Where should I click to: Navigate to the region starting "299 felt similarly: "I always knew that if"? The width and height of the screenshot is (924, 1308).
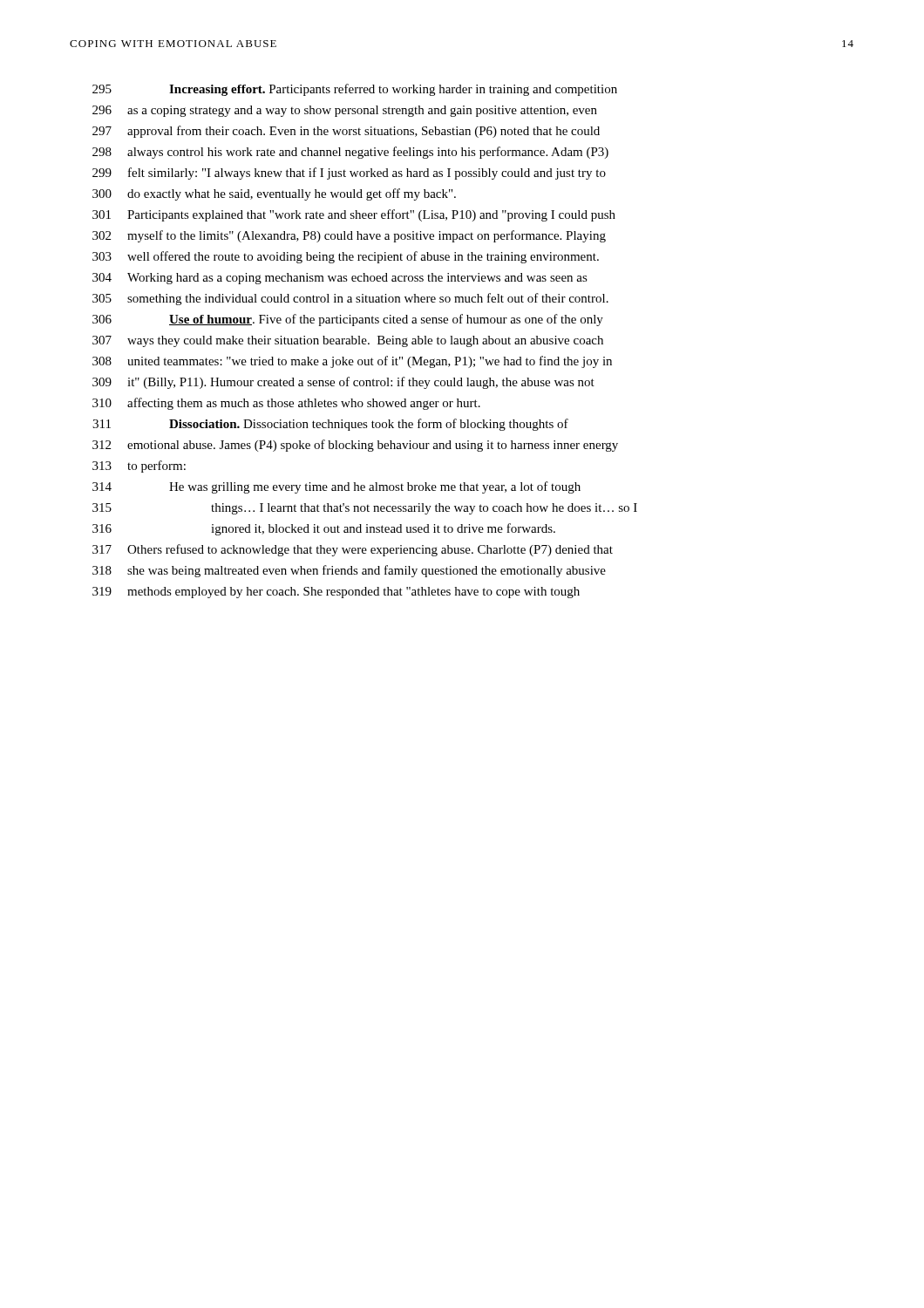pos(462,173)
